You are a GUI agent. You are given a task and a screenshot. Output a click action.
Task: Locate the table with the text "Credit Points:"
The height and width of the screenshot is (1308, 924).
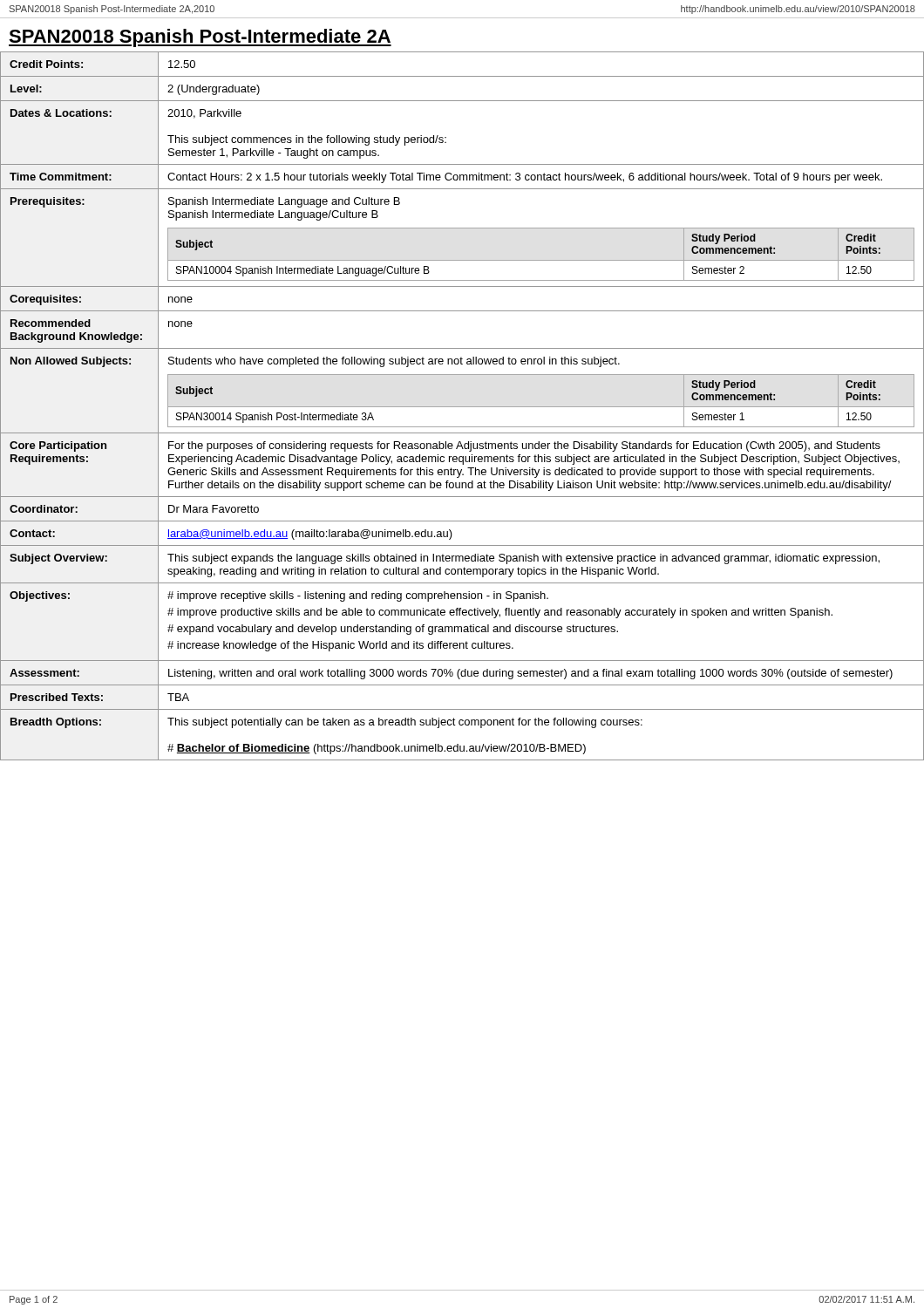click(462, 423)
